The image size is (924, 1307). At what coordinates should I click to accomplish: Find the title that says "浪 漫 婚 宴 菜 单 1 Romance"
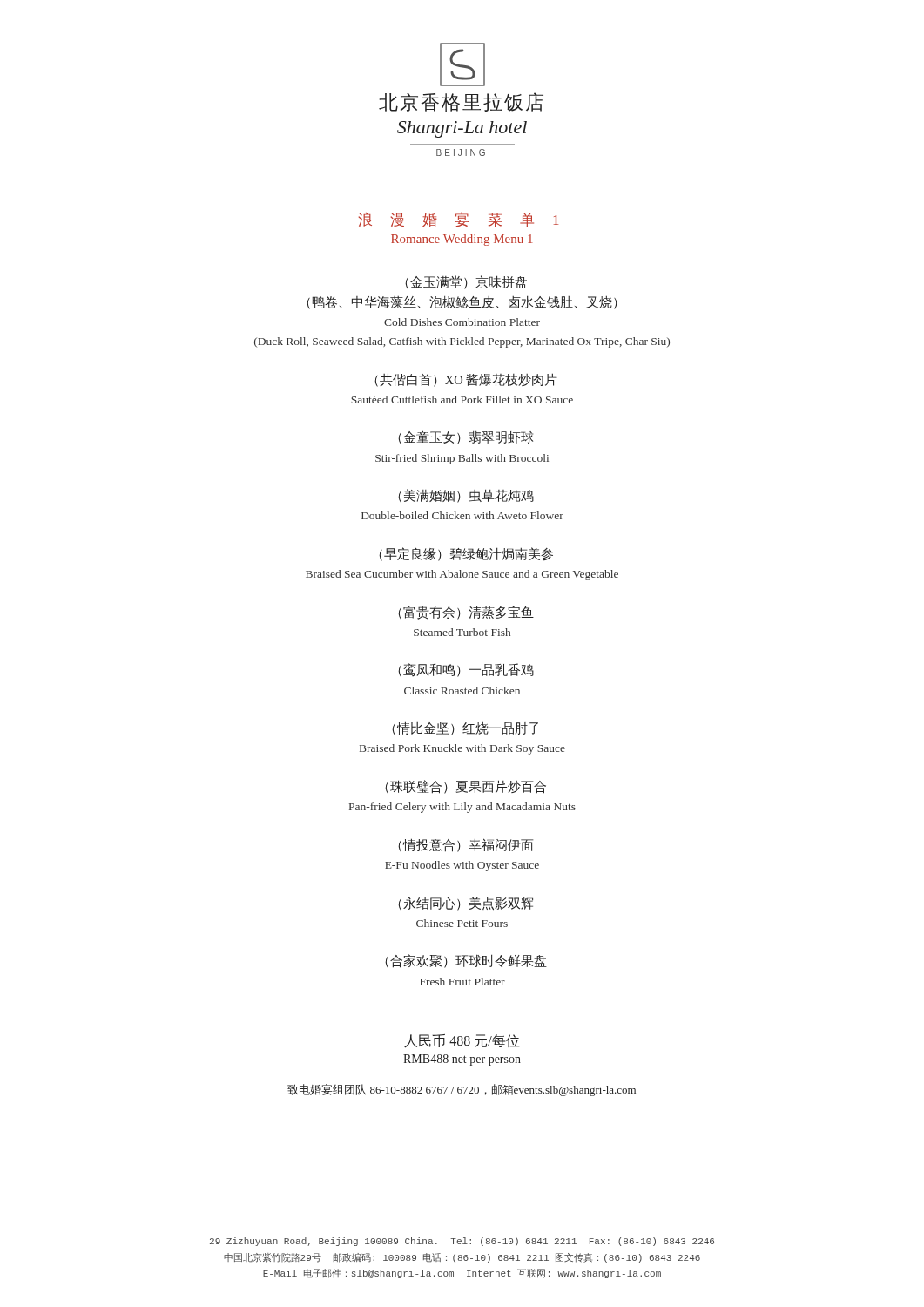click(462, 228)
